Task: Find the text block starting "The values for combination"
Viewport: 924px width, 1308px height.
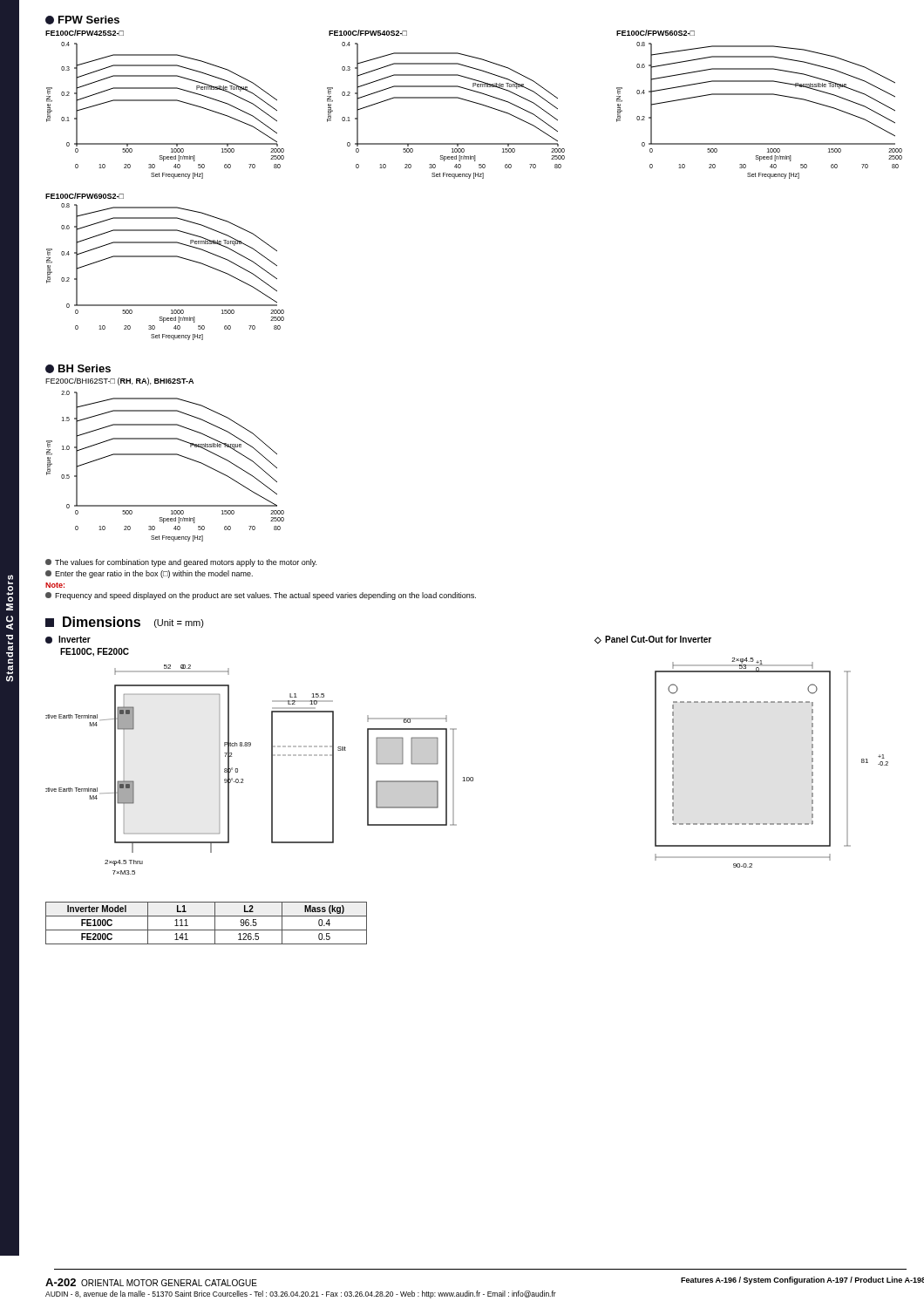Action: click(181, 562)
